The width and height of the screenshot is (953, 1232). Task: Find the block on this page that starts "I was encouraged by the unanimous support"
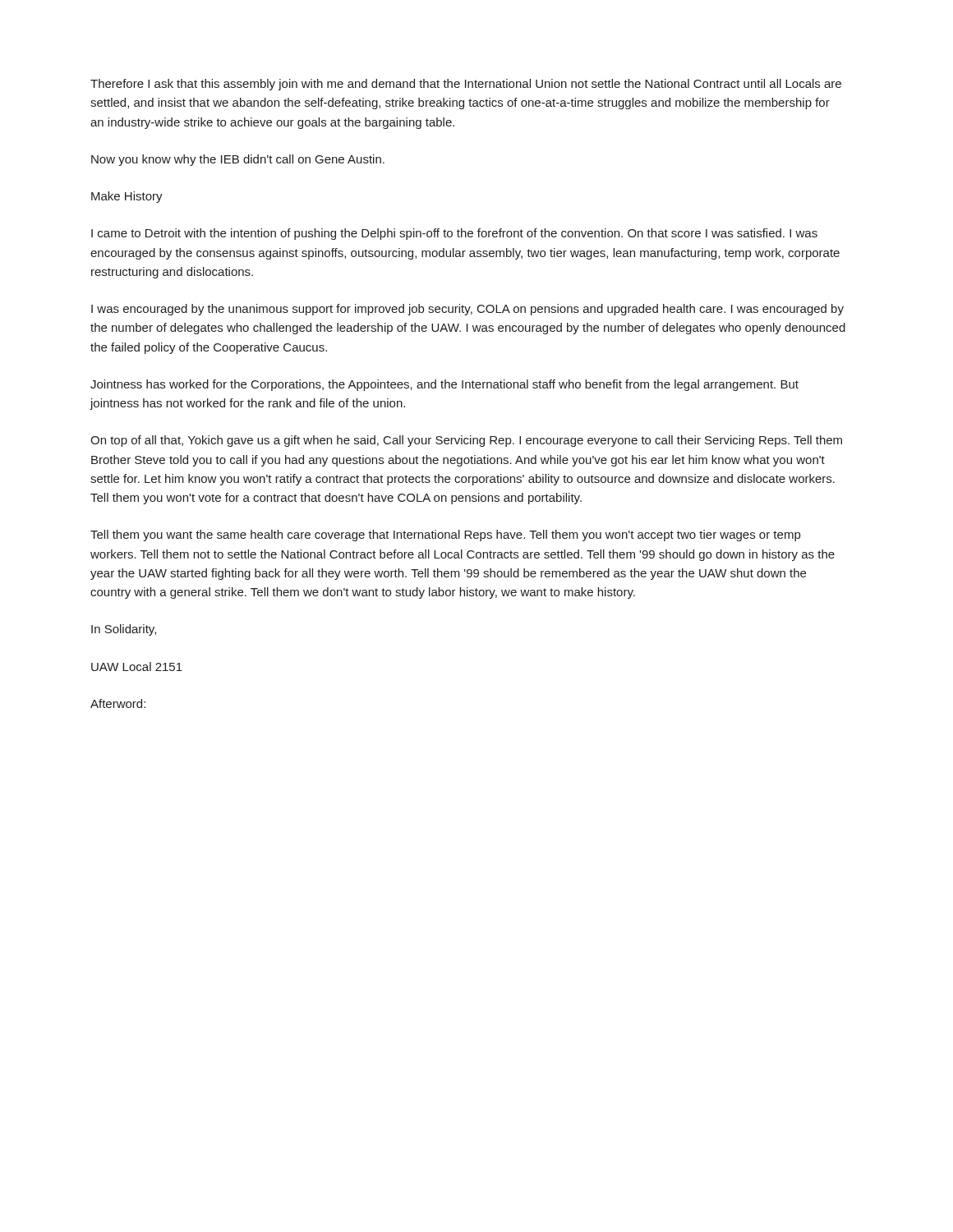point(468,328)
